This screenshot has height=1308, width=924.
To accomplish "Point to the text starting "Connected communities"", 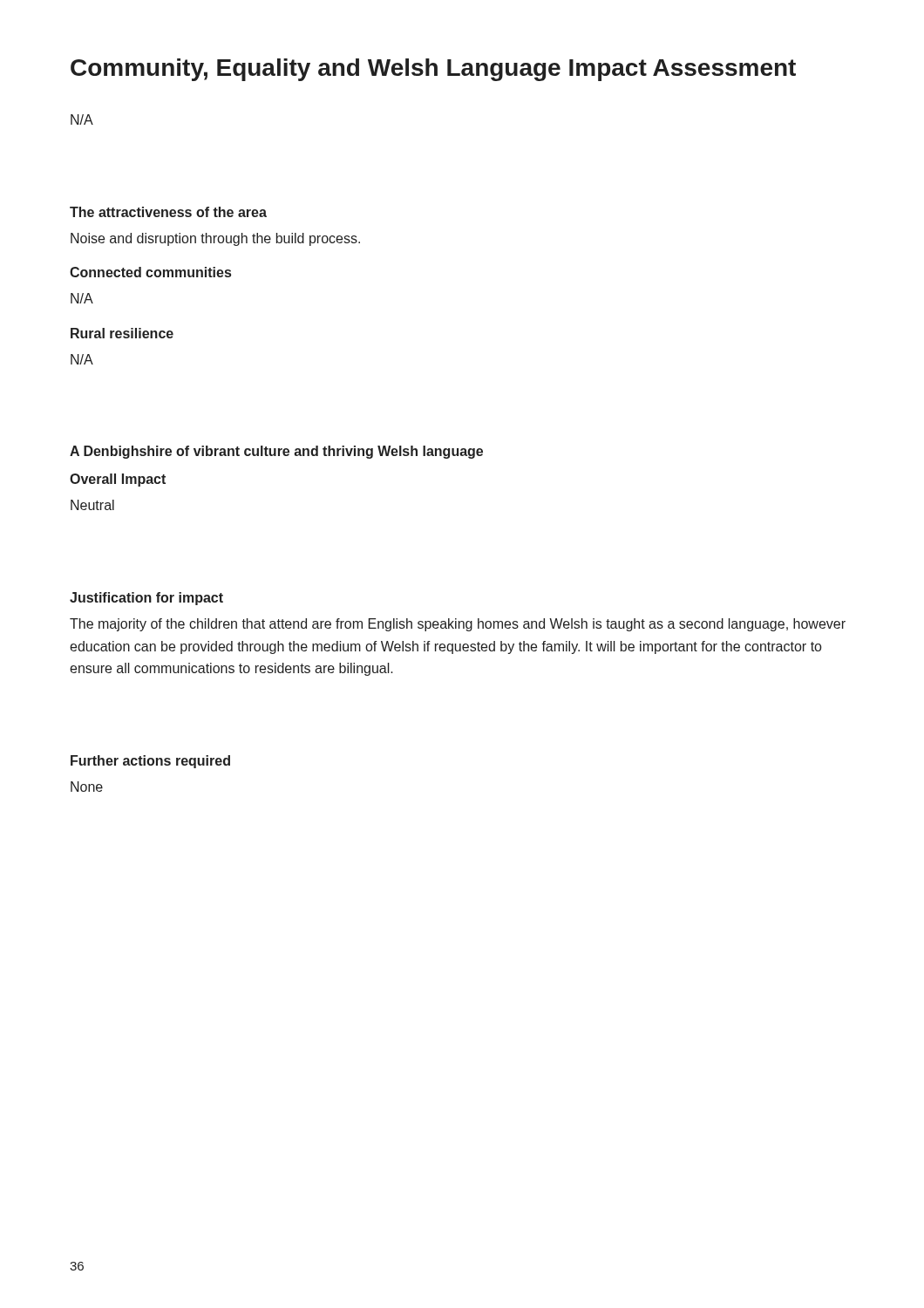I will tap(151, 273).
